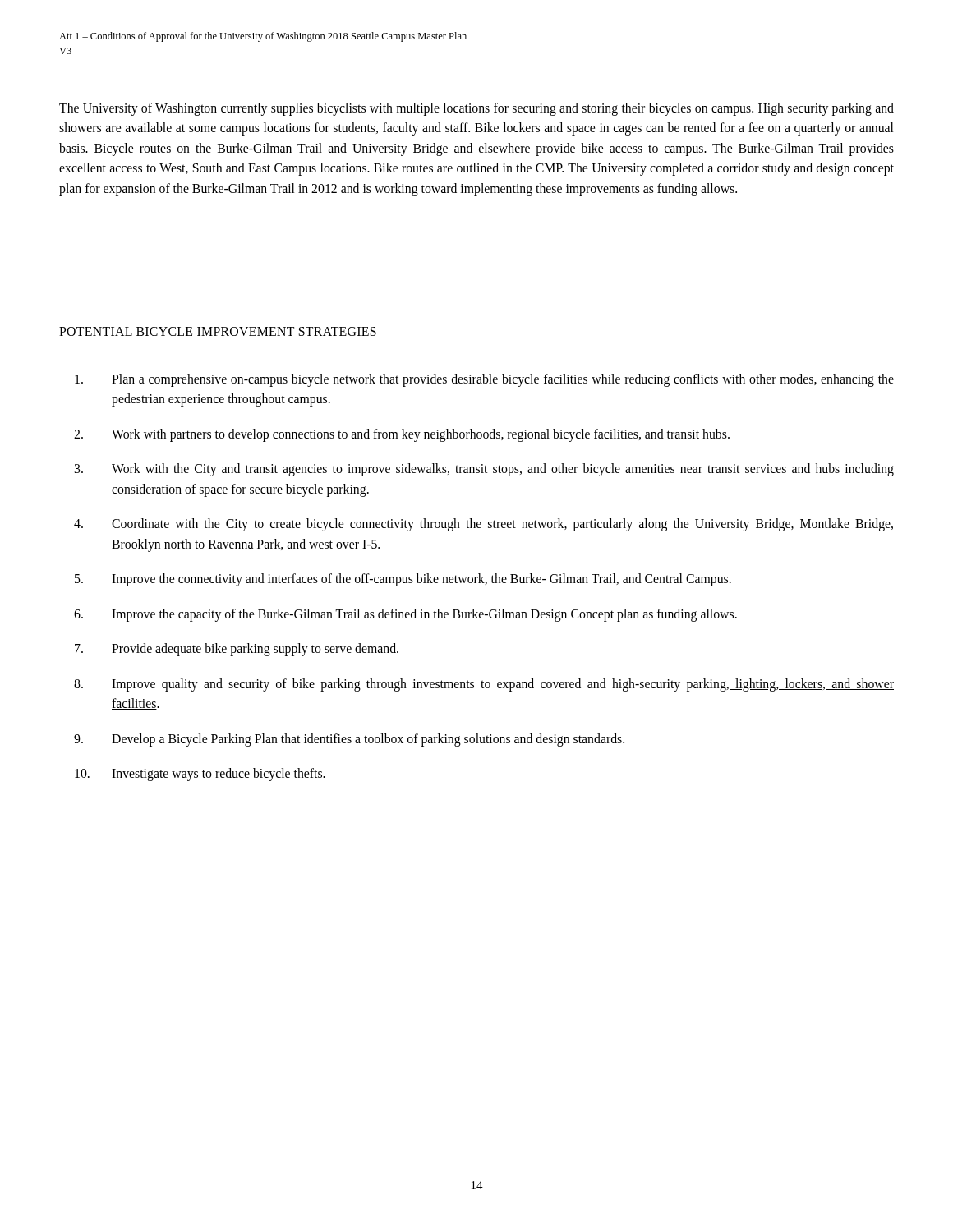The width and height of the screenshot is (953, 1232).
Task: Select the region starting "Plan a comprehensive on-campus bicycle network that"
Action: [x=476, y=390]
